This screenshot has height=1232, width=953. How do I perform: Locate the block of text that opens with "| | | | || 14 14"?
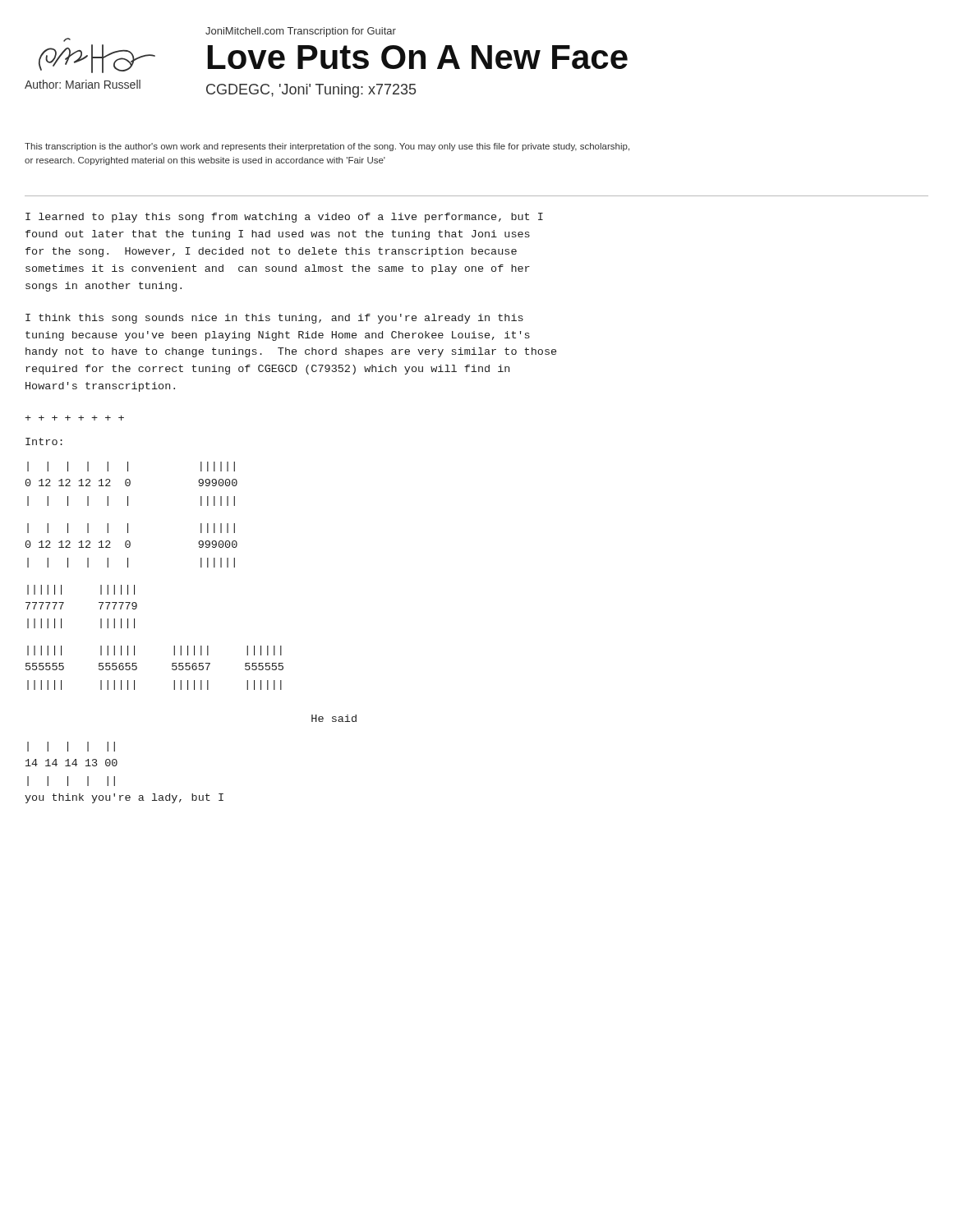pyautogui.click(x=125, y=772)
